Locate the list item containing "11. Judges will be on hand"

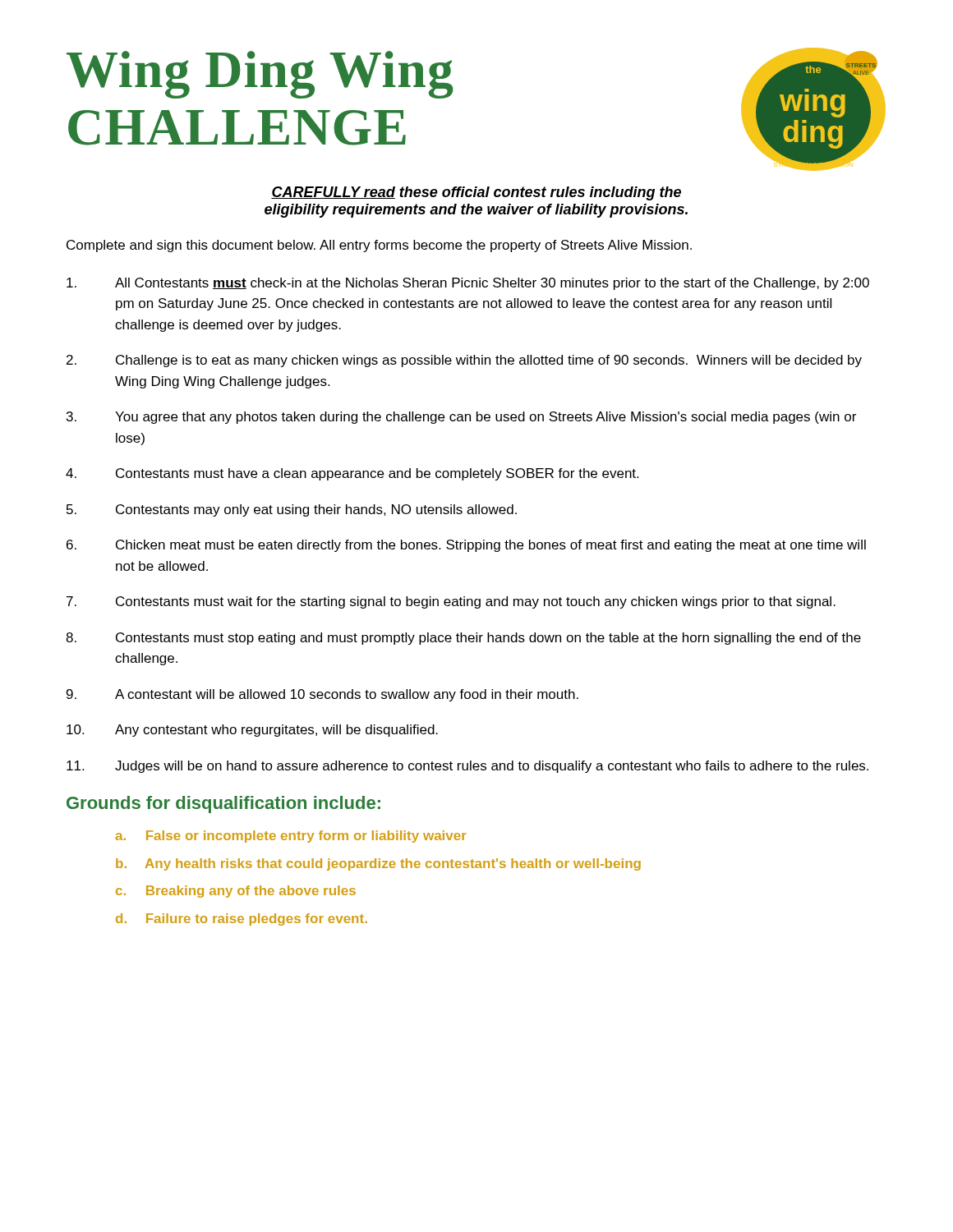tap(476, 766)
